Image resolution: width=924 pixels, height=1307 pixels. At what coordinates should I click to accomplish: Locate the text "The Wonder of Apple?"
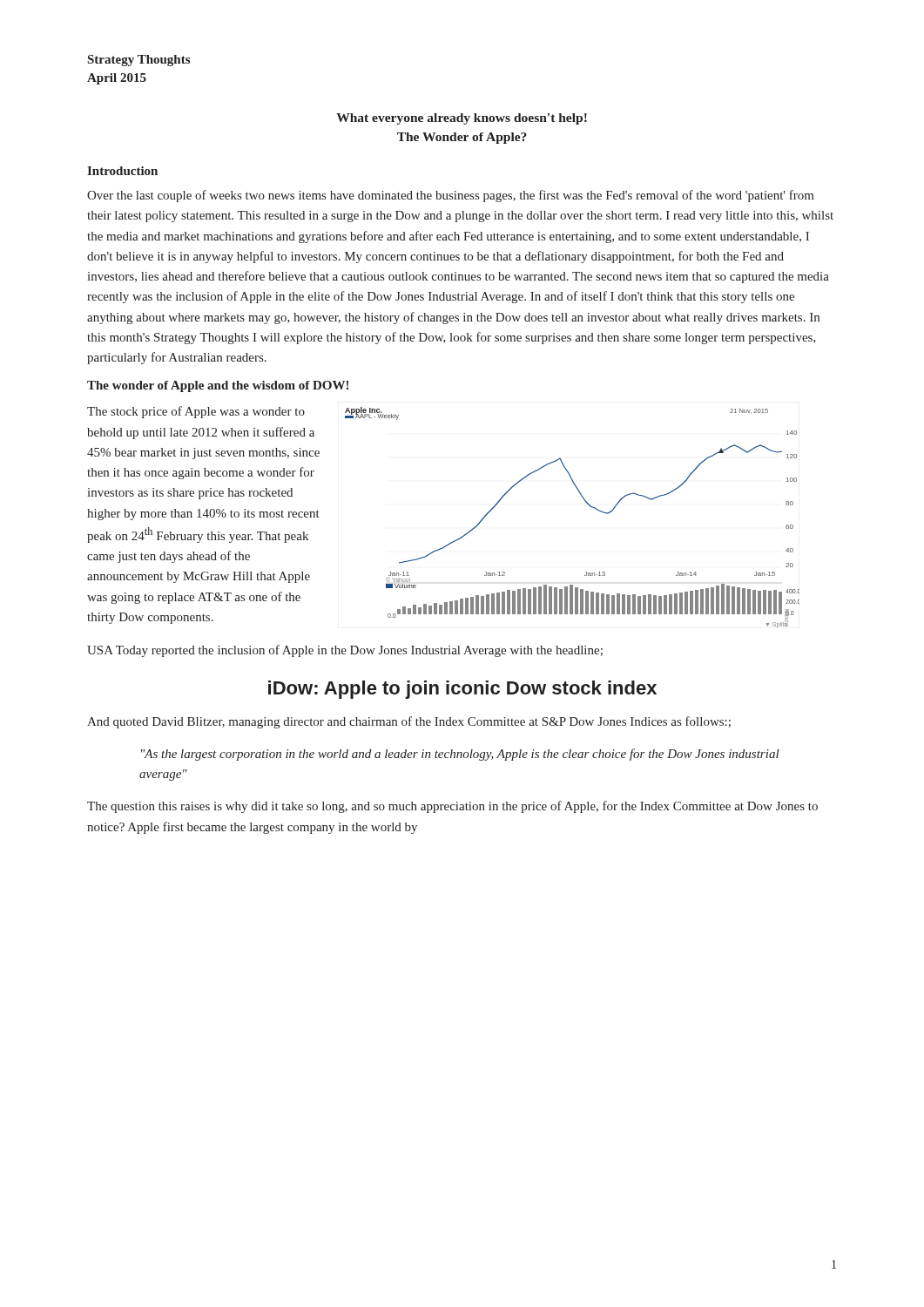(x=462, y=136)
